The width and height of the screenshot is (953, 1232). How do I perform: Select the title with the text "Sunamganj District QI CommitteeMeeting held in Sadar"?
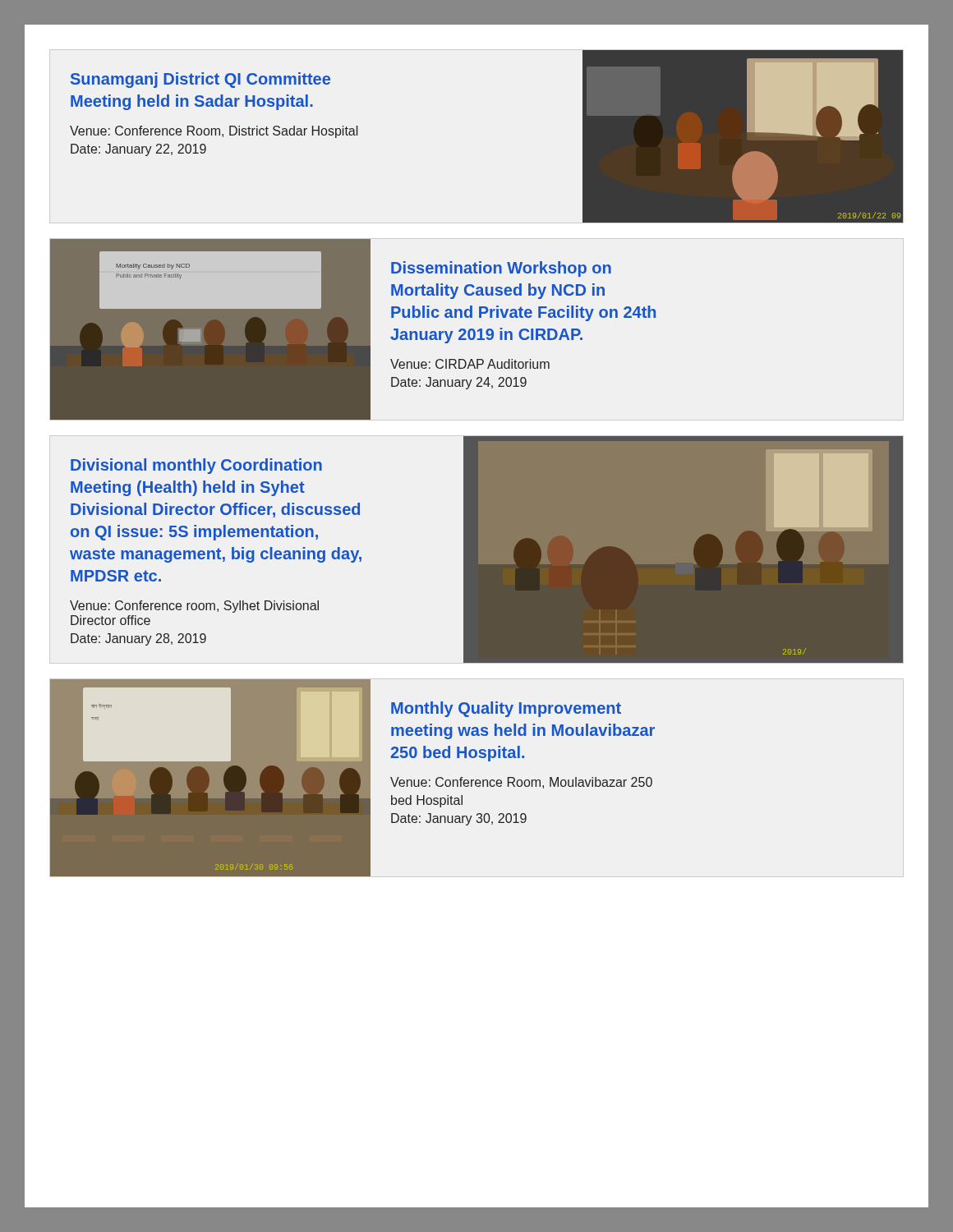tap(200, 90)
